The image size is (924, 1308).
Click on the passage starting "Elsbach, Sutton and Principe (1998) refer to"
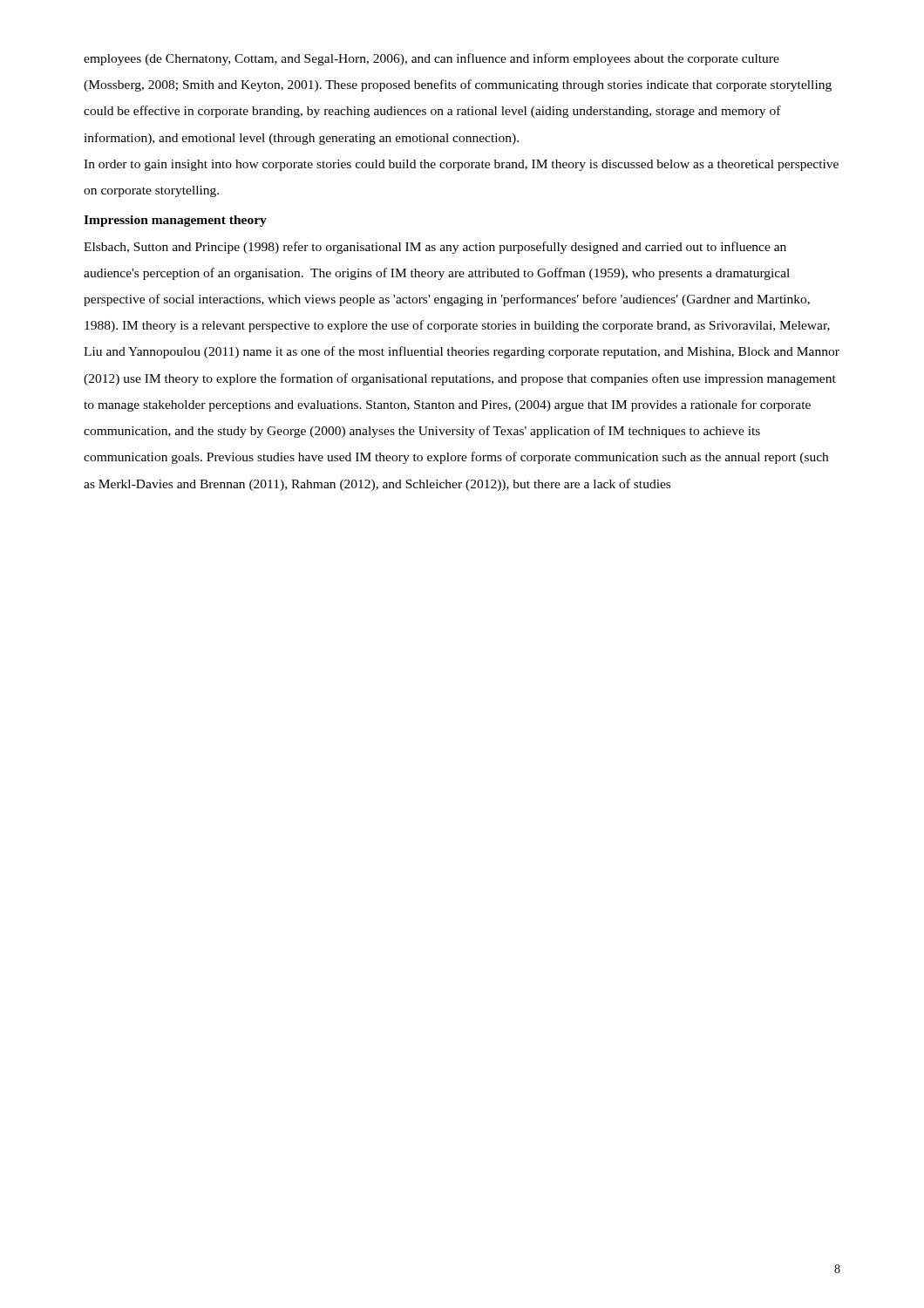point(461,365)
